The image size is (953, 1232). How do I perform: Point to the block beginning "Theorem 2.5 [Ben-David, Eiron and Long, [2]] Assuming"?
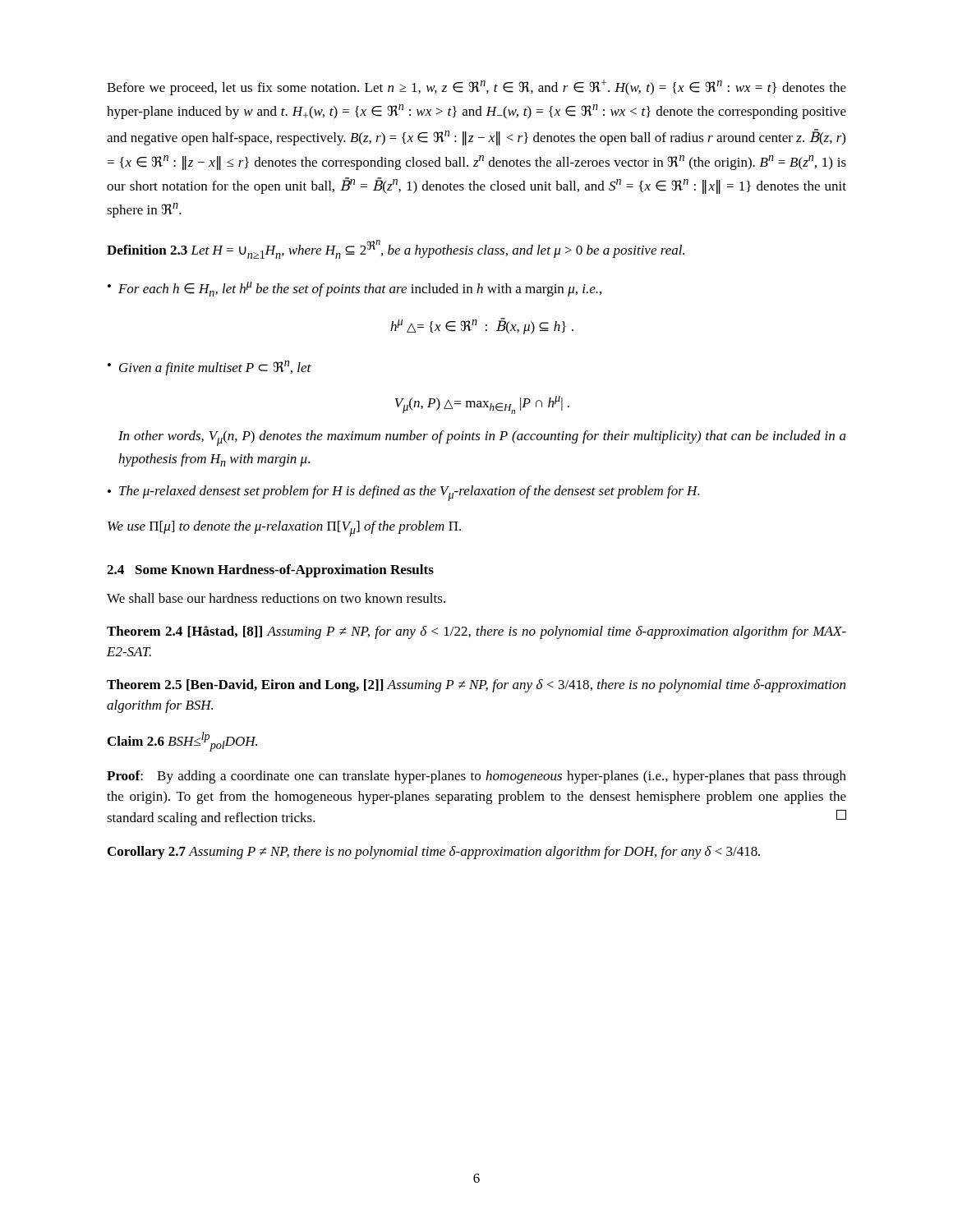coord(476,695)
